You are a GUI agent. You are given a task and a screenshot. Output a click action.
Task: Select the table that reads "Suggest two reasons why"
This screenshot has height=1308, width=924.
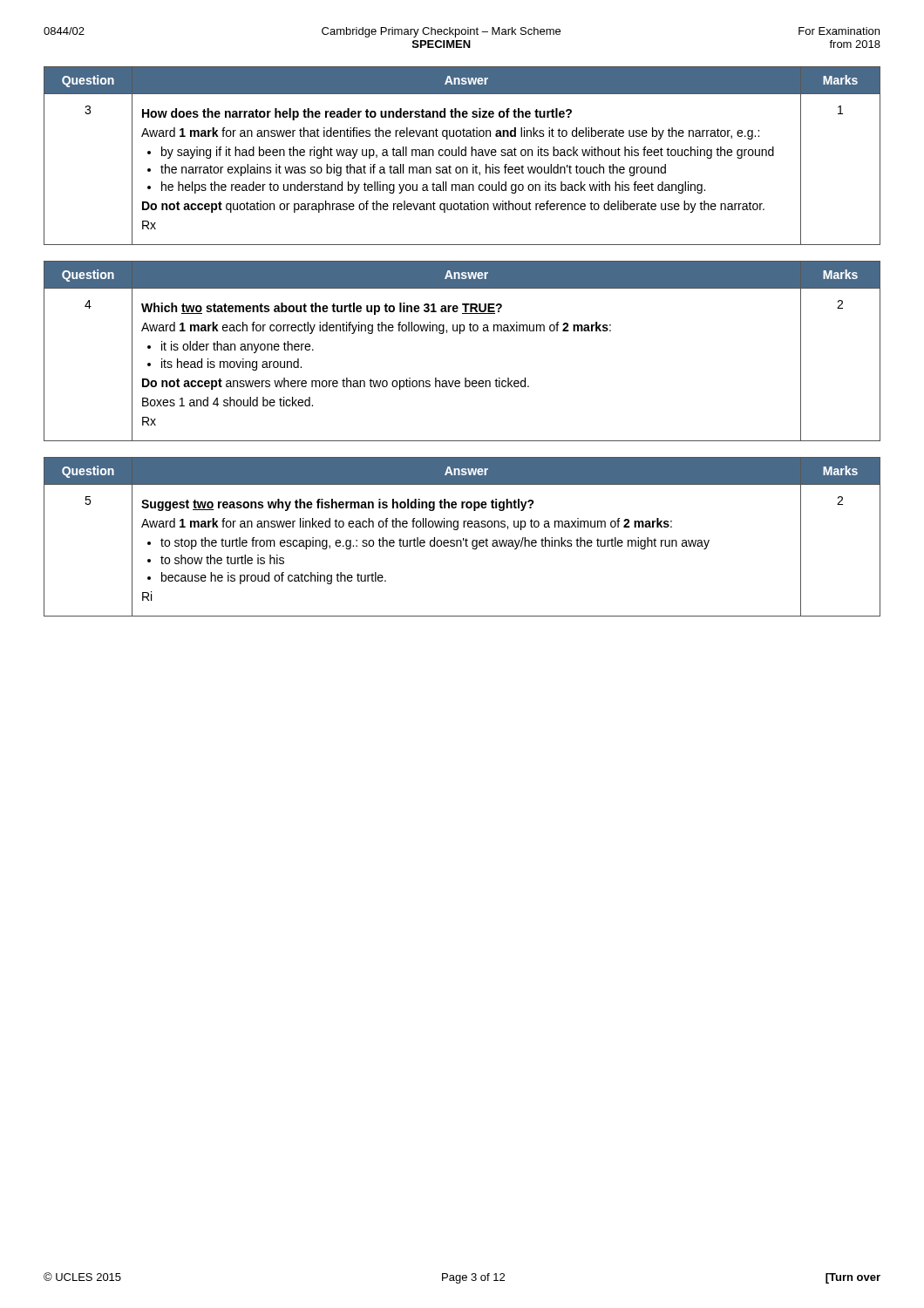462,537
